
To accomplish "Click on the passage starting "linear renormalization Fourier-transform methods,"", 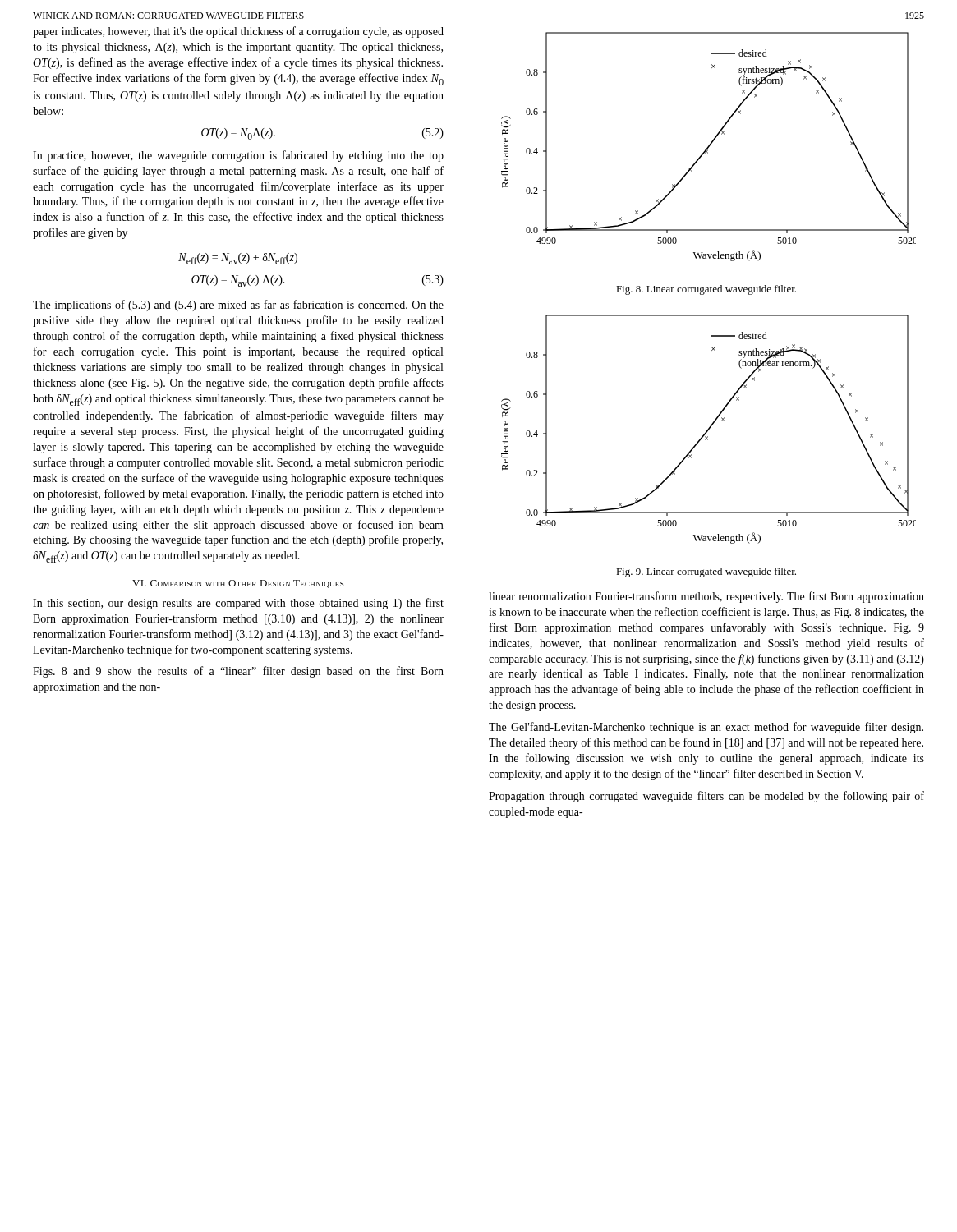I will (x=706, y=597).
